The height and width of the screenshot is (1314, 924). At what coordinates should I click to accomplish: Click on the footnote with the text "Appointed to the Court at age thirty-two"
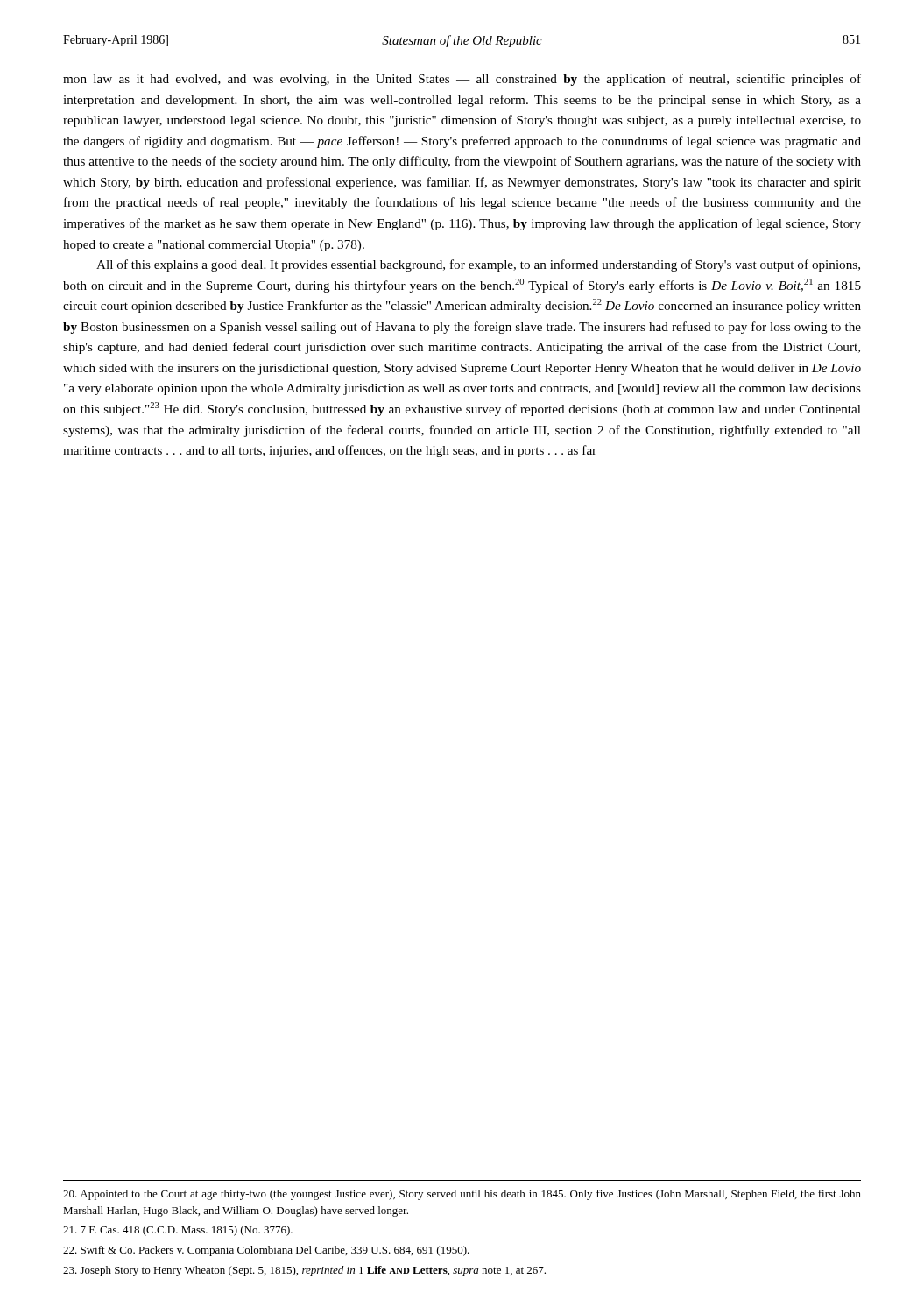(x=462, y=1202)
